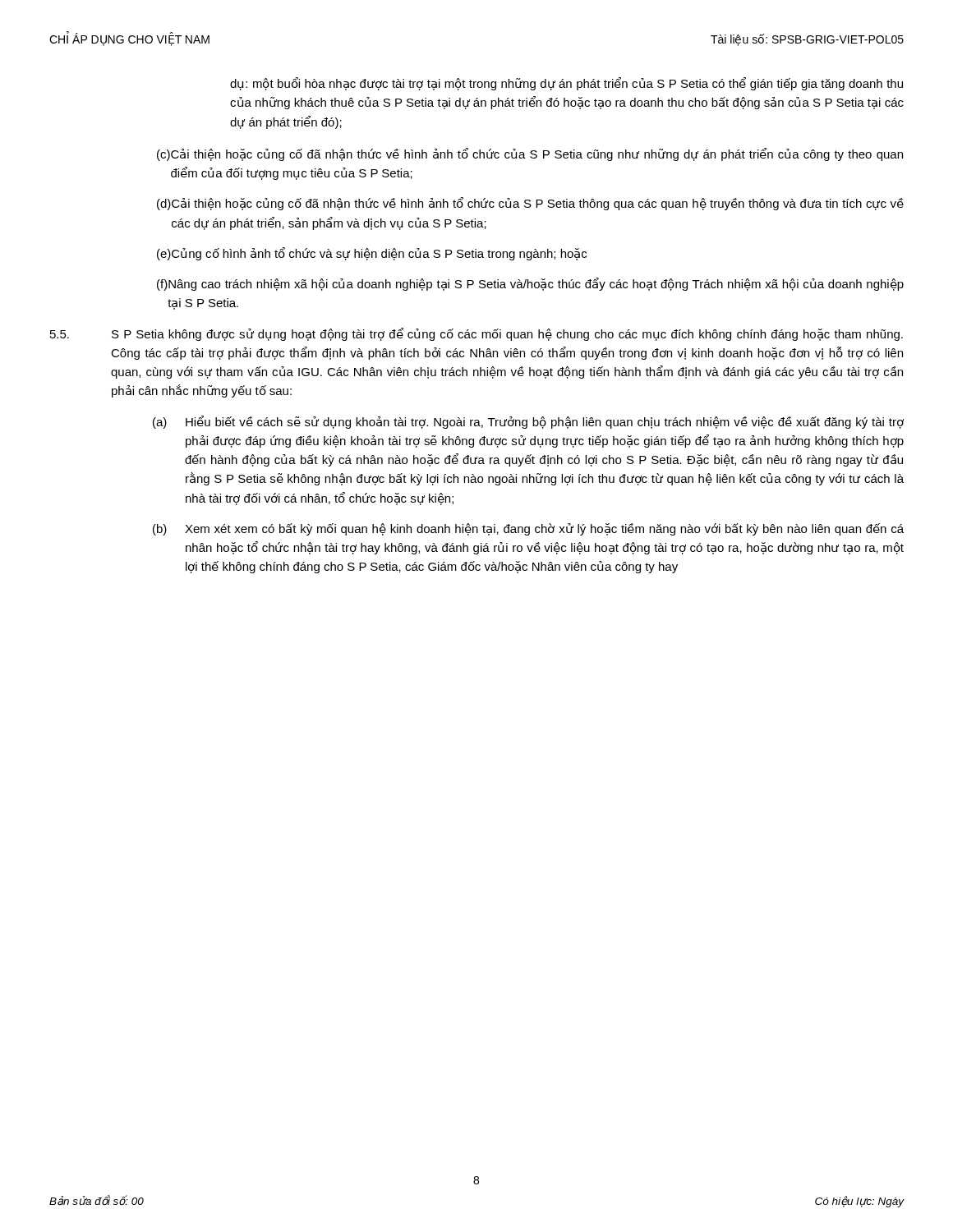The width and height of the screenshot is (953, 1232).
Task: Click the passage that begins "(b) Xem xét xem có bất"
Action: coord(507,548)
